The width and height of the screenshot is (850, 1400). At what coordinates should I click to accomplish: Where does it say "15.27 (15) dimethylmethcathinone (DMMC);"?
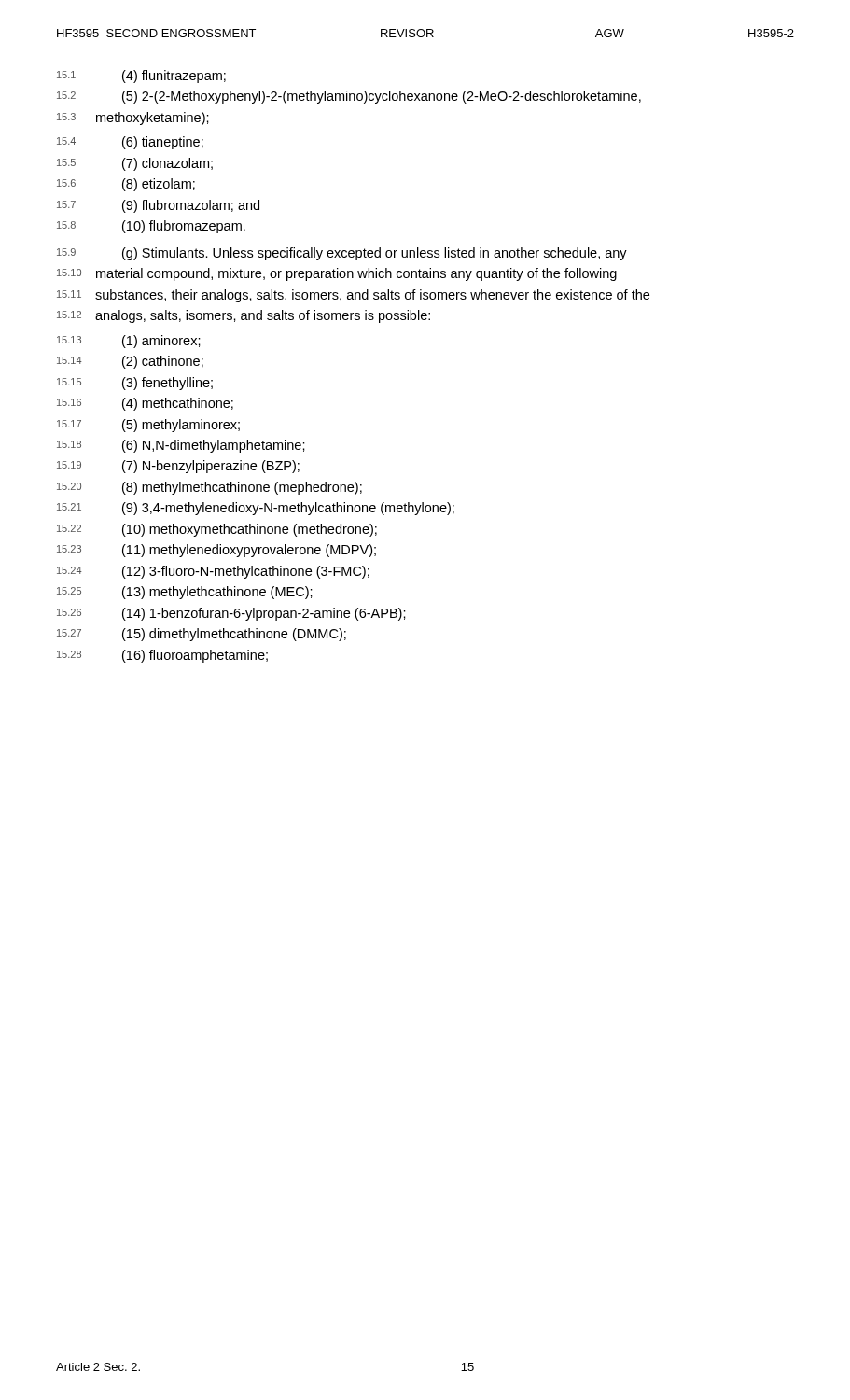pos(202,635)
